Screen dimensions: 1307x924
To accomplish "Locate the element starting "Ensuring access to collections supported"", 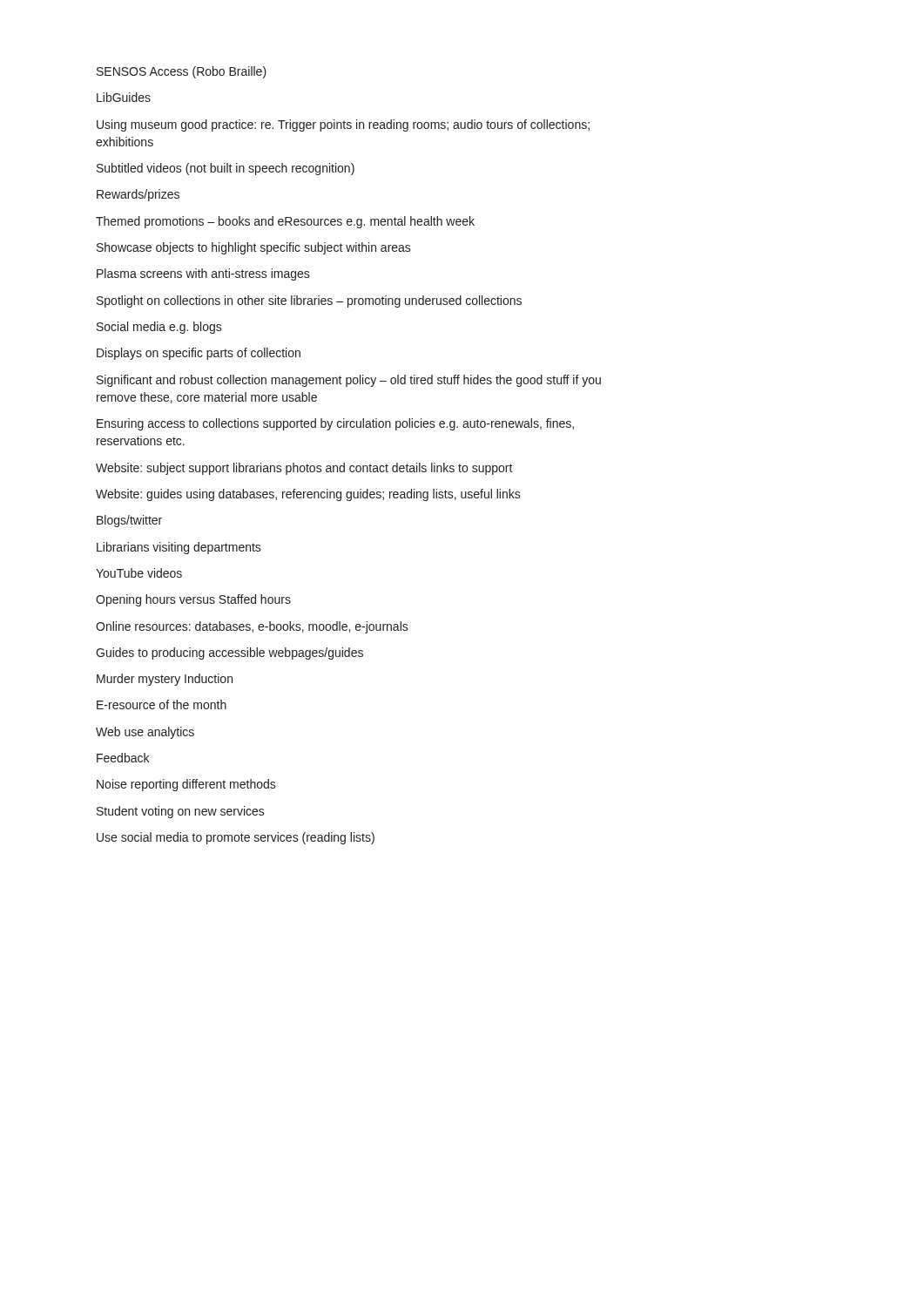I will pos(335,432).
